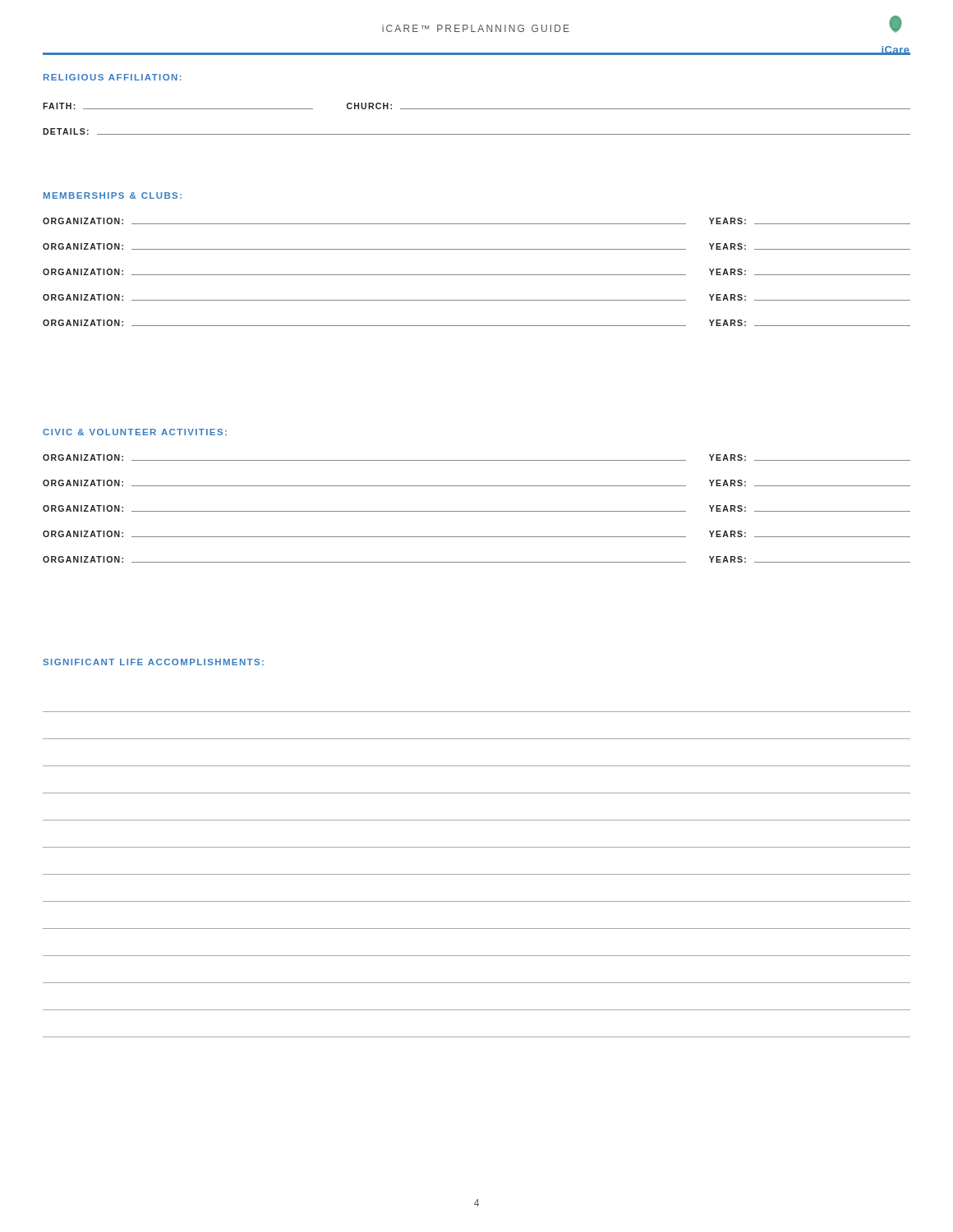Navigate to the element starting "SIGNIFICANT LIFE ACCOMPLISHMENTS:"
The height and width of the screenshot is (1232, 953).
pyautogui.click(x=154, y=662)
